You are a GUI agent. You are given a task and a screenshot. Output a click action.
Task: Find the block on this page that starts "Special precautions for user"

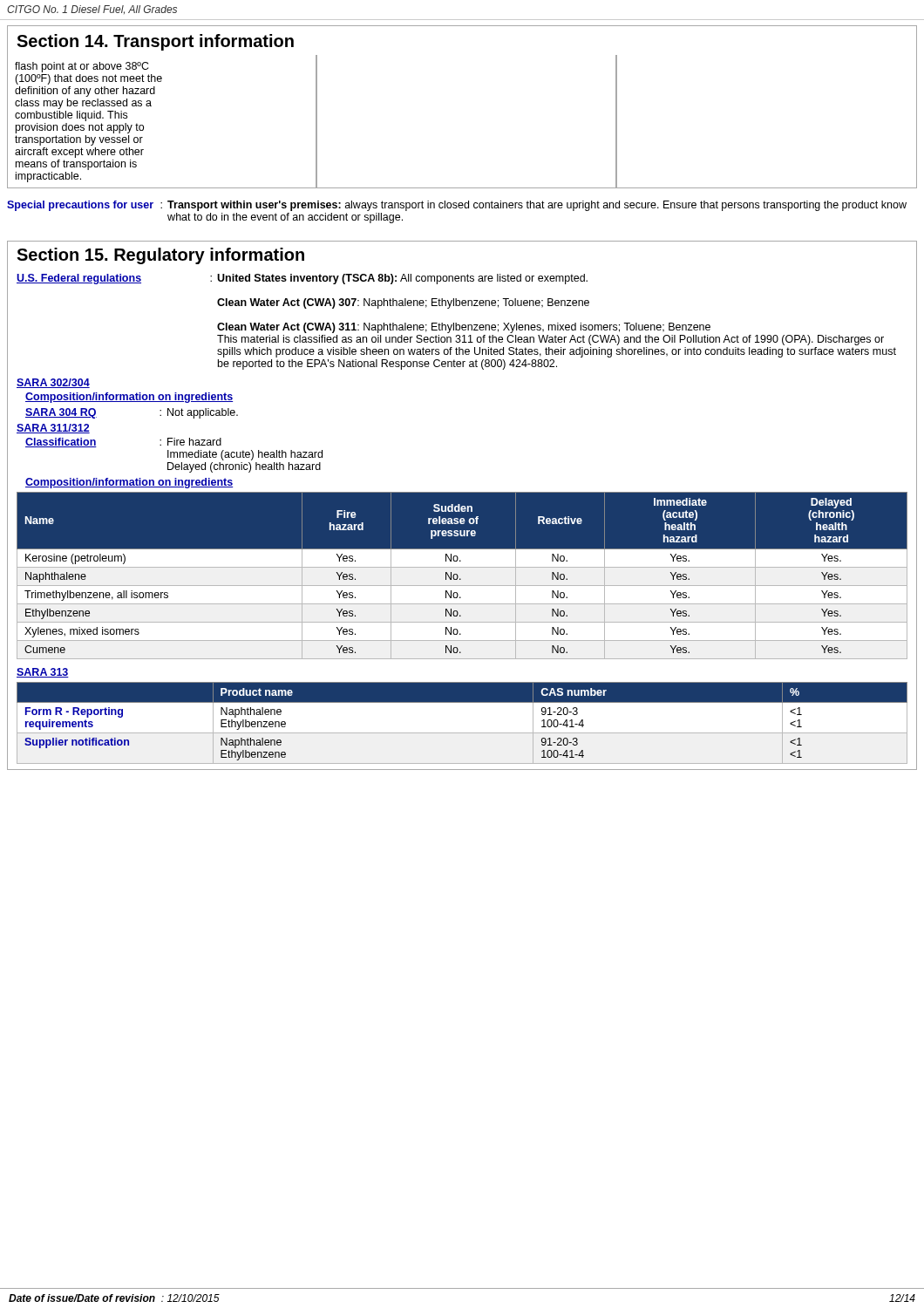tap(462, 211)
